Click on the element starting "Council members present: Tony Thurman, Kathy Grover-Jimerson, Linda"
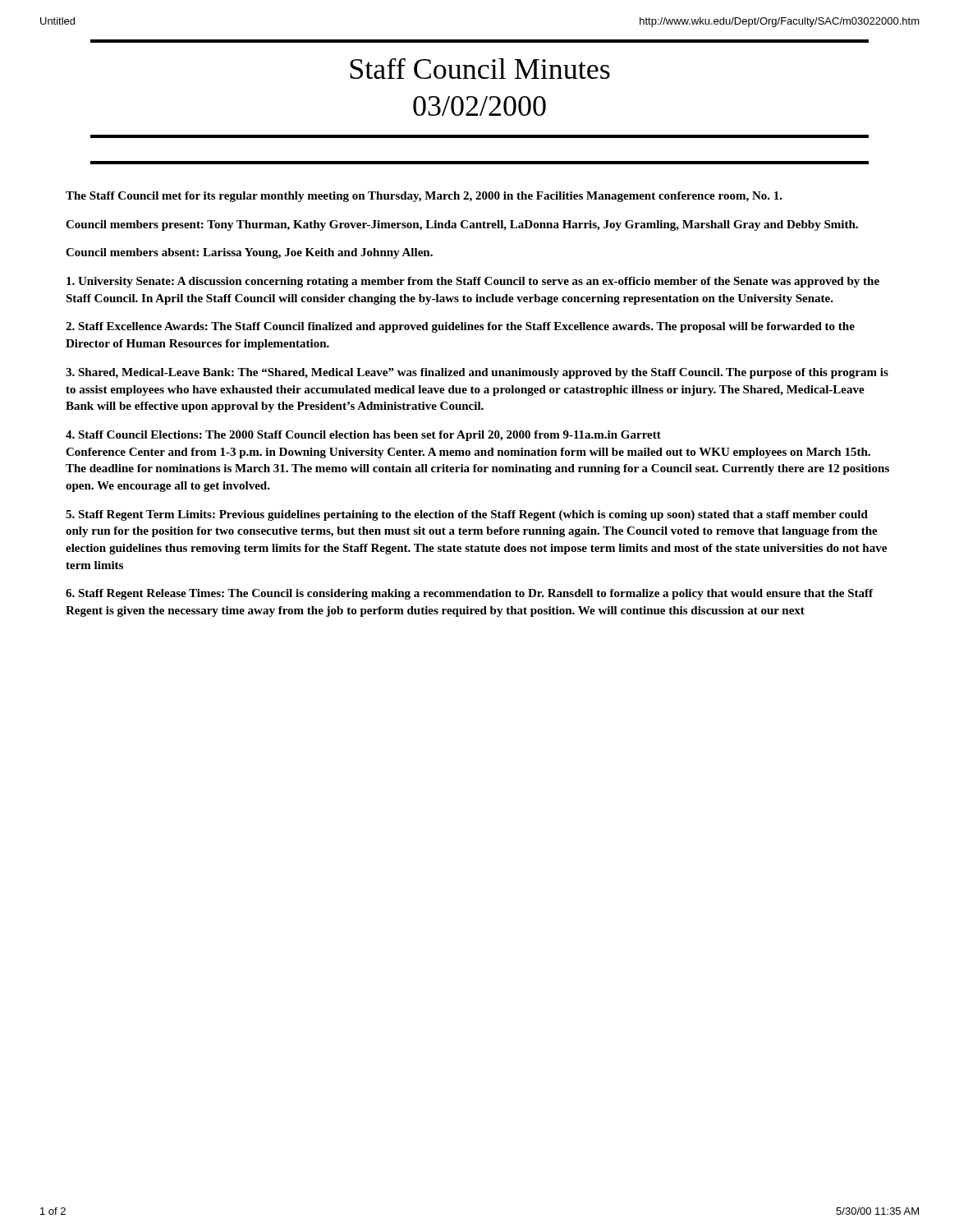This screenshot has height=1232, width=959. (462, 224)
